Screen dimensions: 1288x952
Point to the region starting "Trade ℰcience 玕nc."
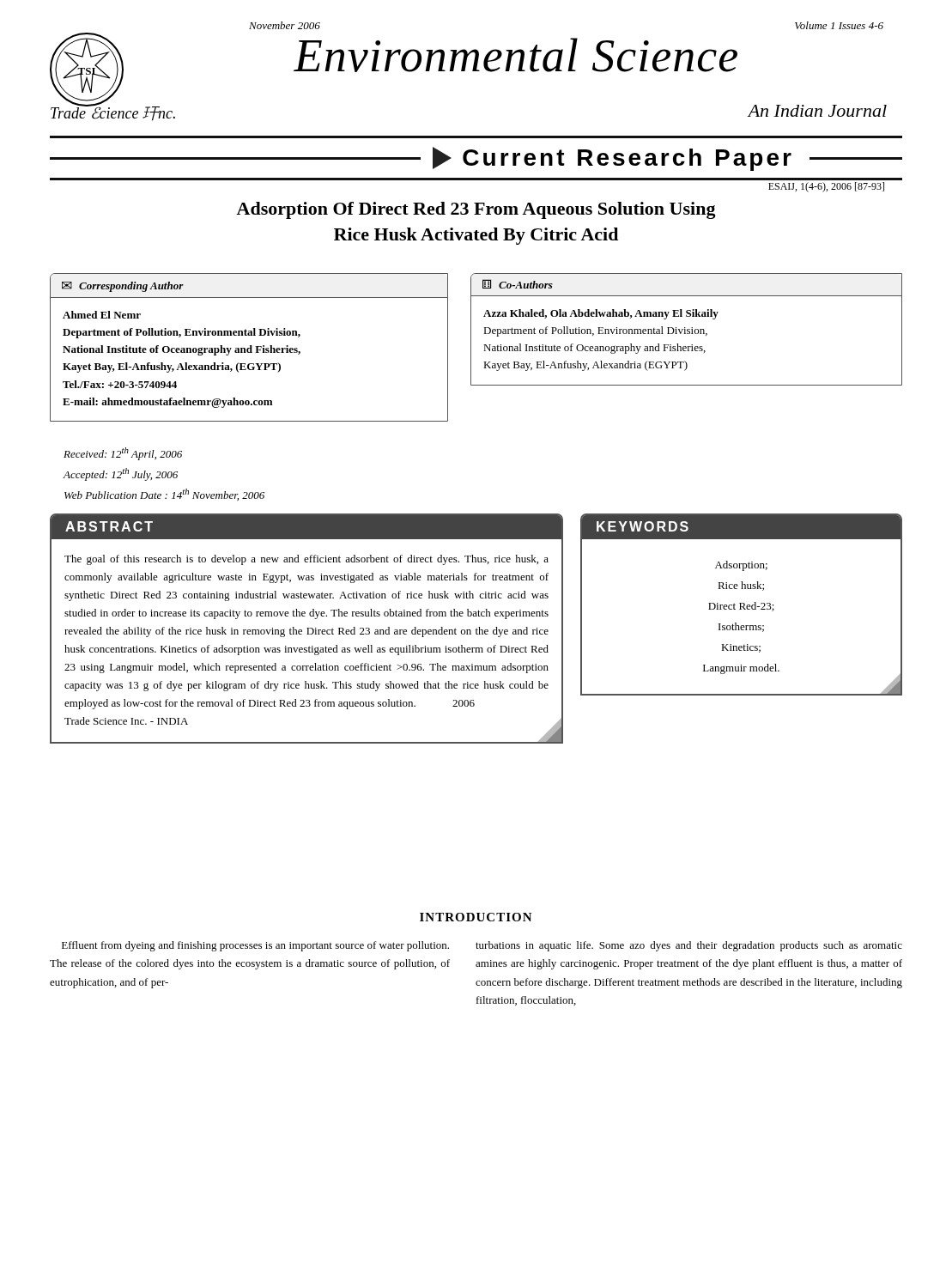pyautogui.click(x=113, y=113)
